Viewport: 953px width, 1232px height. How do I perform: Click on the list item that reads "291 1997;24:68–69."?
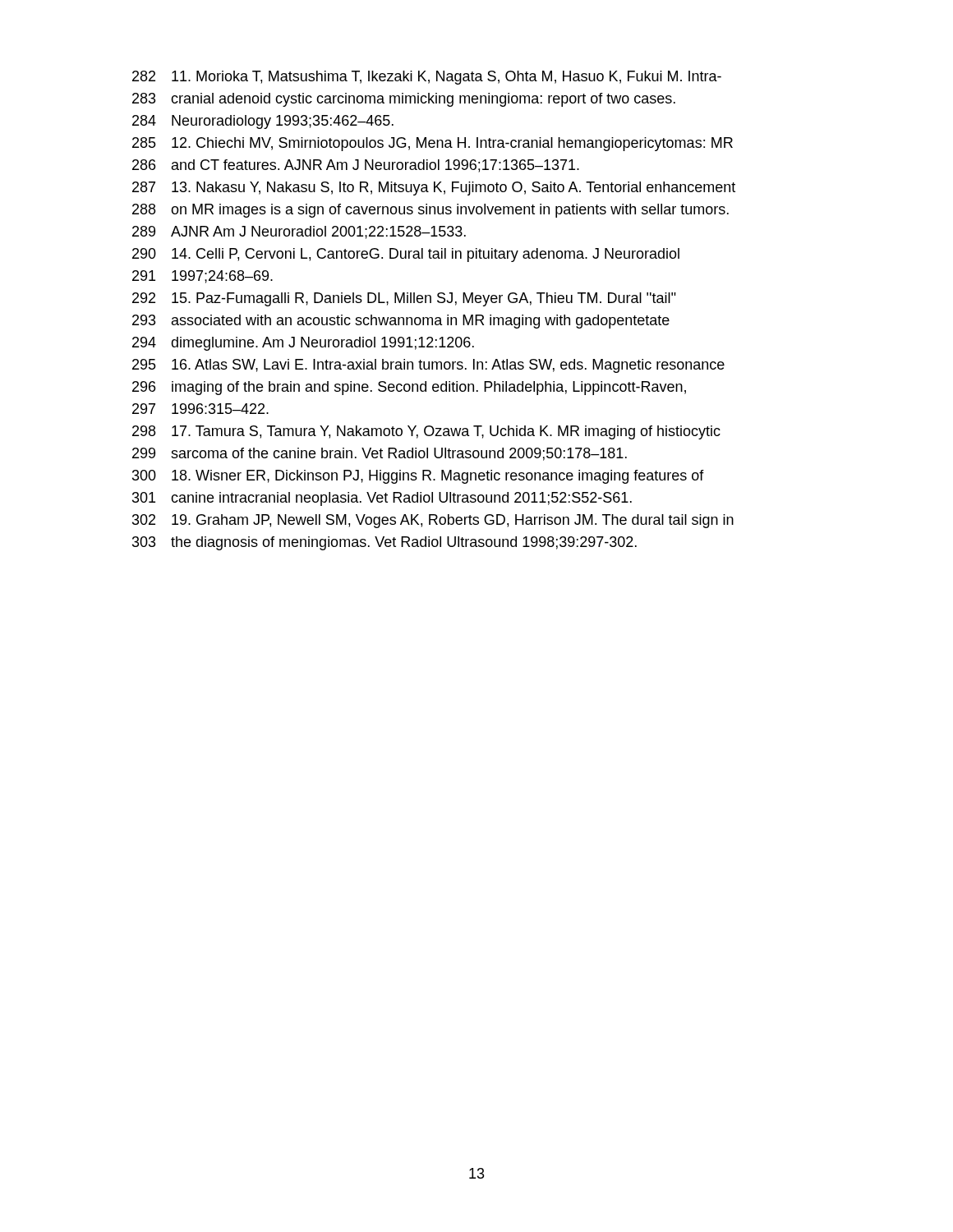(x=190, y=276)
